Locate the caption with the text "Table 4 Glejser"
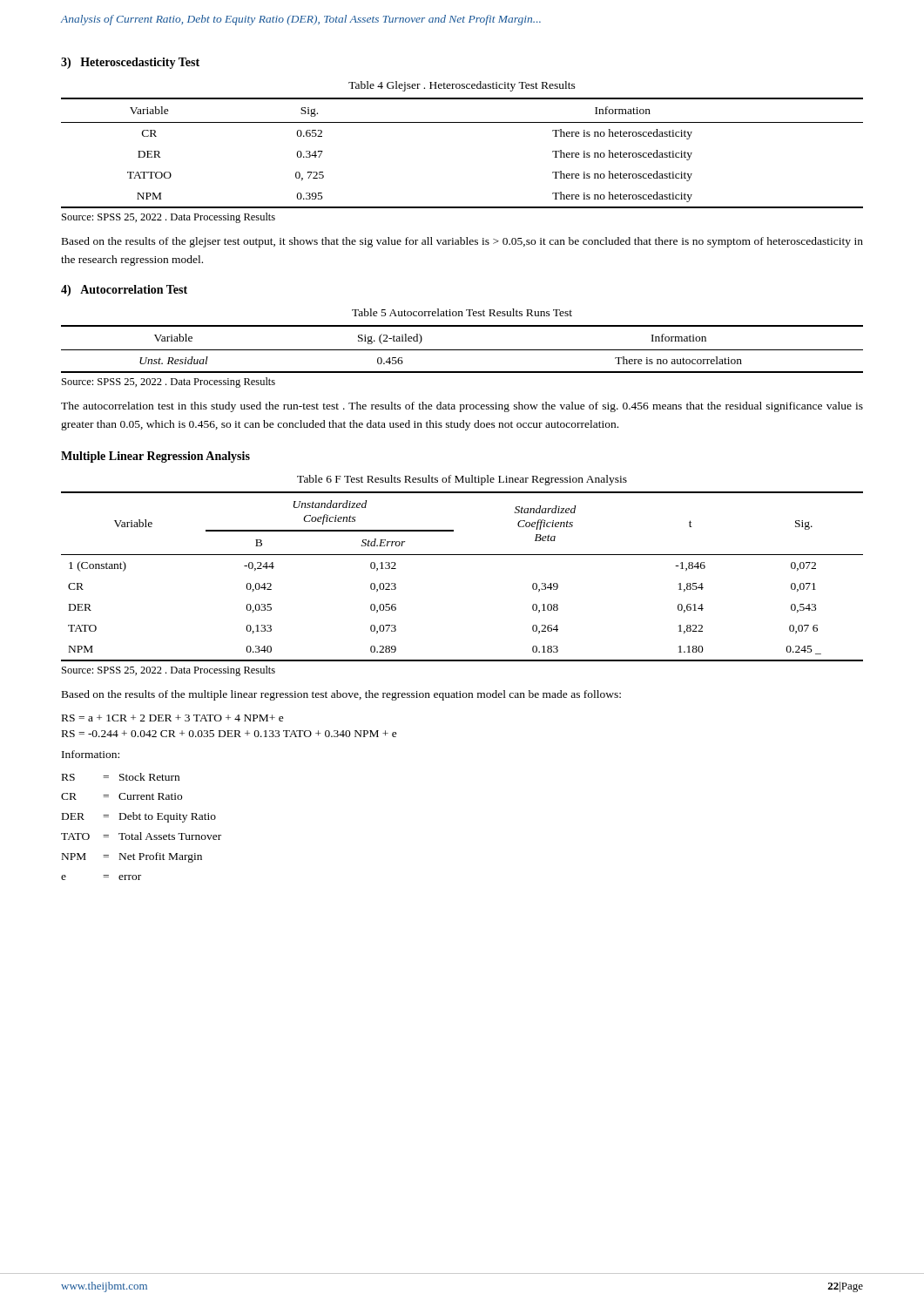 pyautogui.click(x=462, y=85)
